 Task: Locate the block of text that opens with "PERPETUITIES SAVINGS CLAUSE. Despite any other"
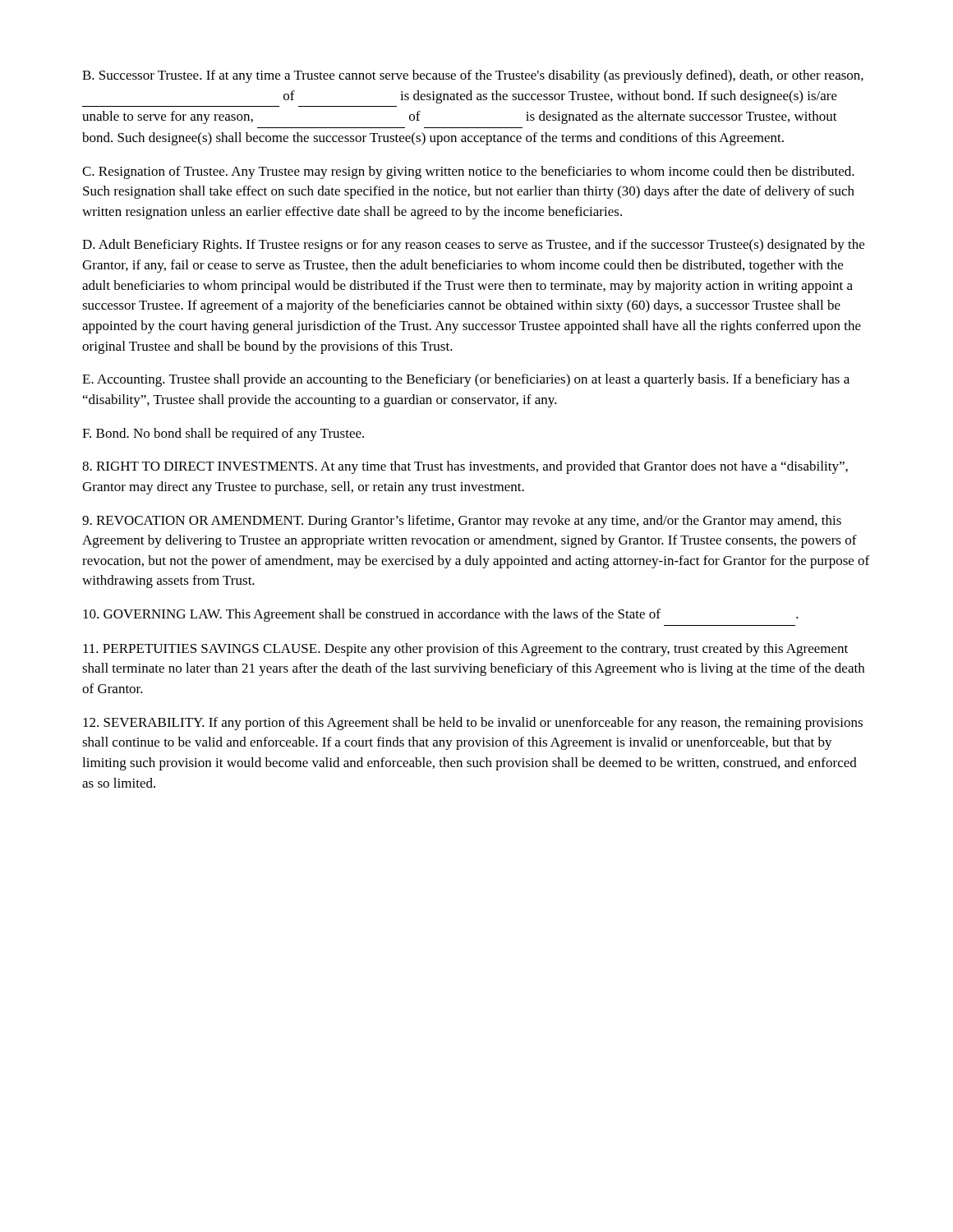point(473,668)
